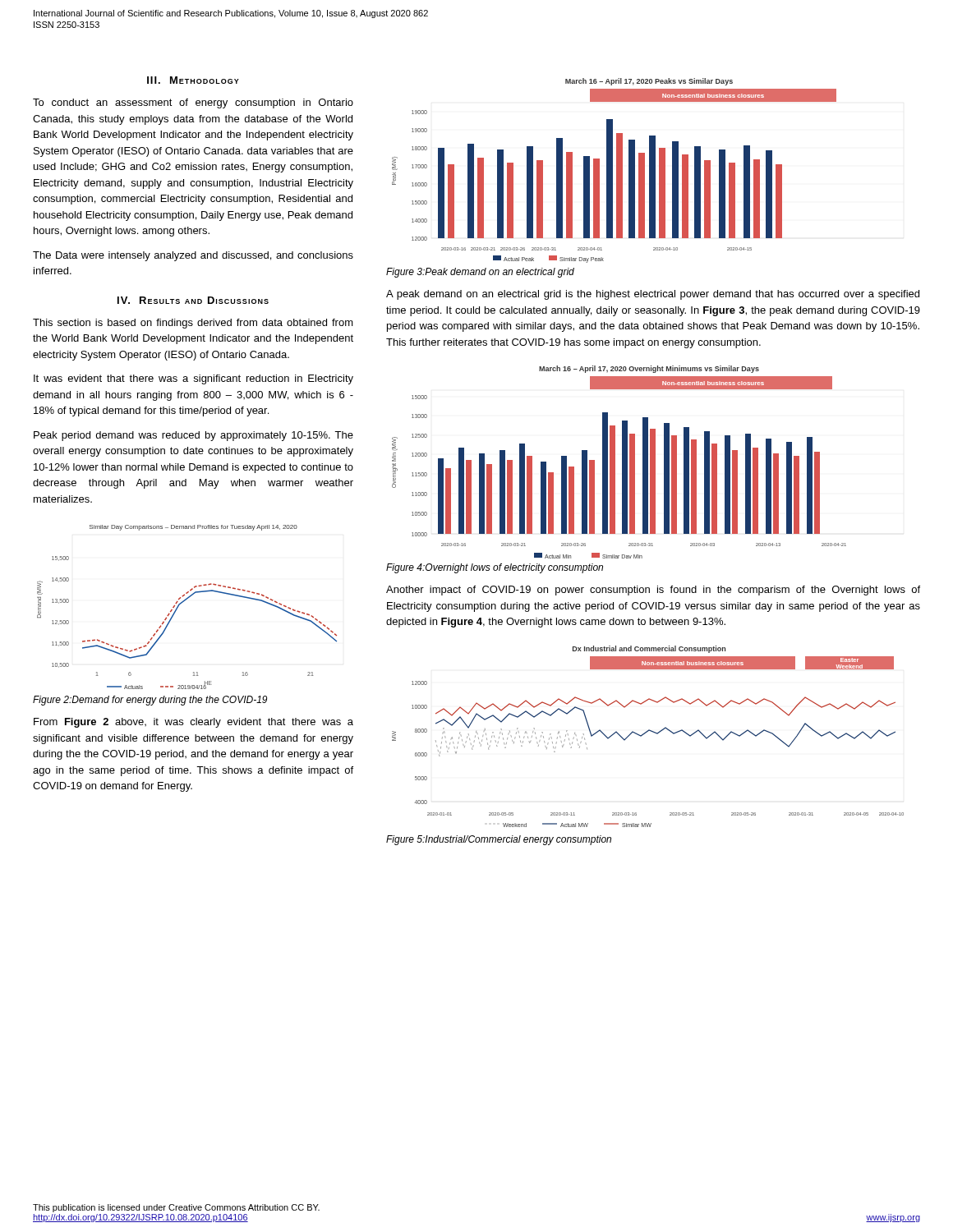Select the text block containing "It was evident that there"

(x=193, y=394)
